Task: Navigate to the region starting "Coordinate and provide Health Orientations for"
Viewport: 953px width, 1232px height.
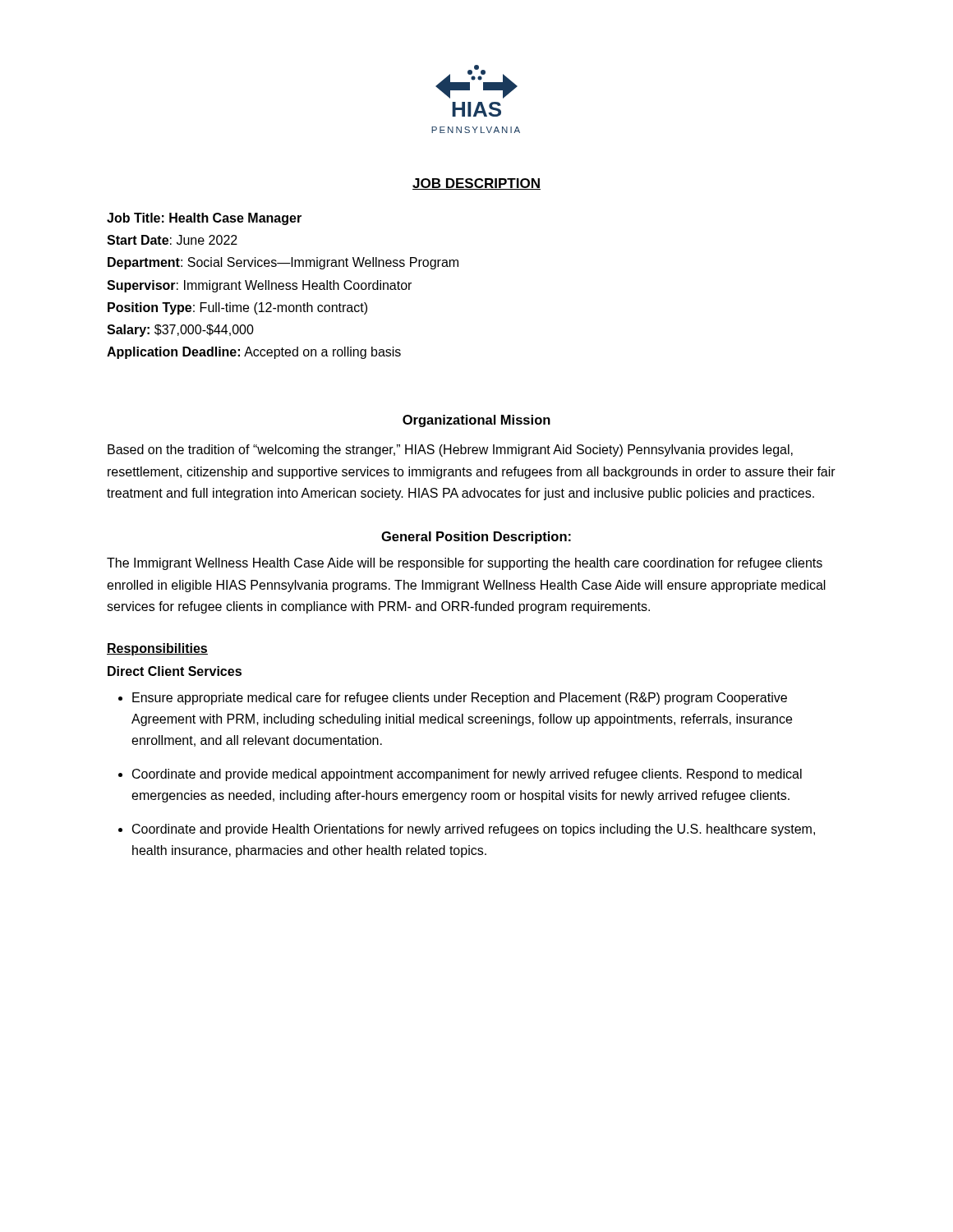Action: 474,840
